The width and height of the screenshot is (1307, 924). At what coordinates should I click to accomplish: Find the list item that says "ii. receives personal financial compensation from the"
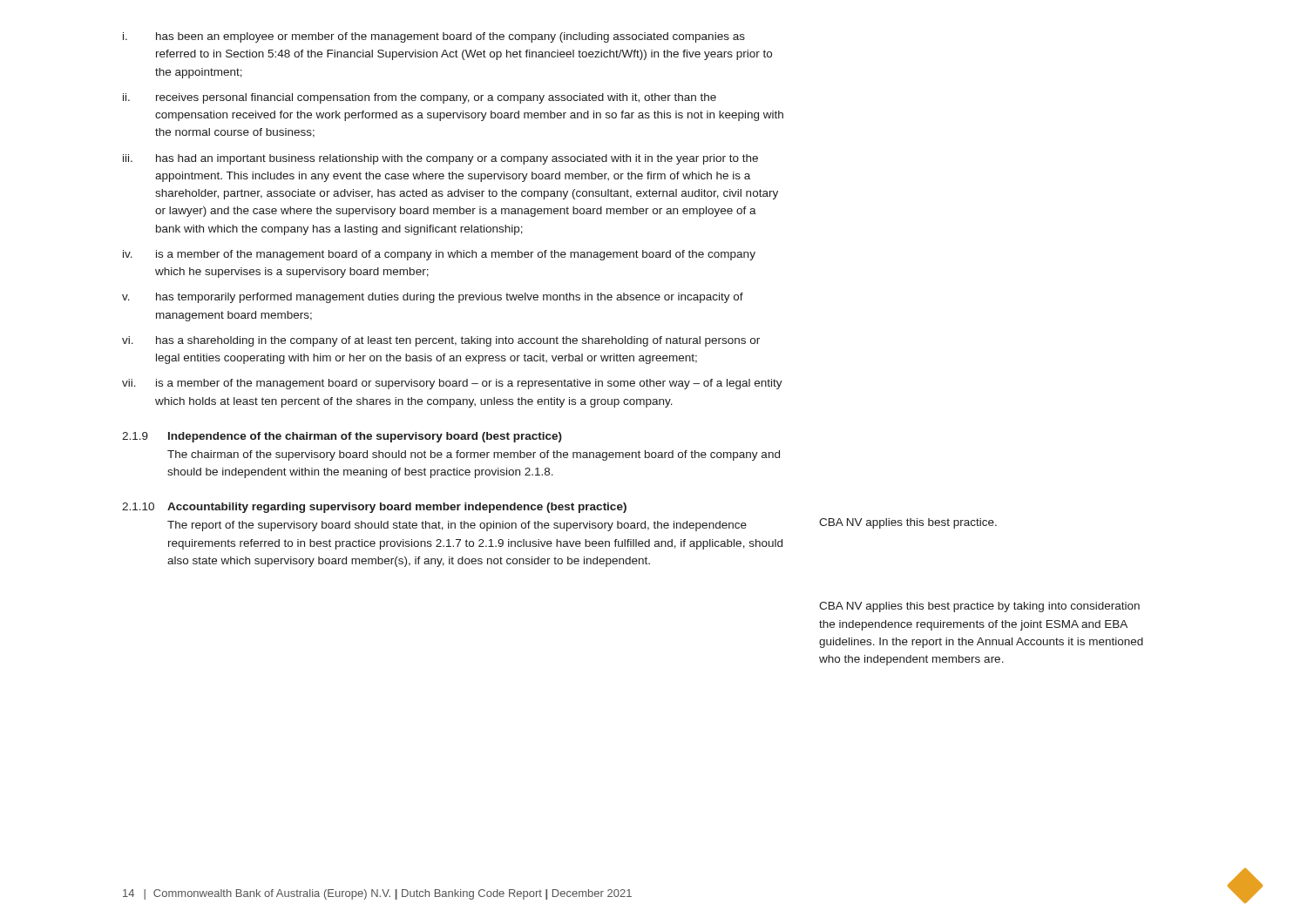click(453, 115)
